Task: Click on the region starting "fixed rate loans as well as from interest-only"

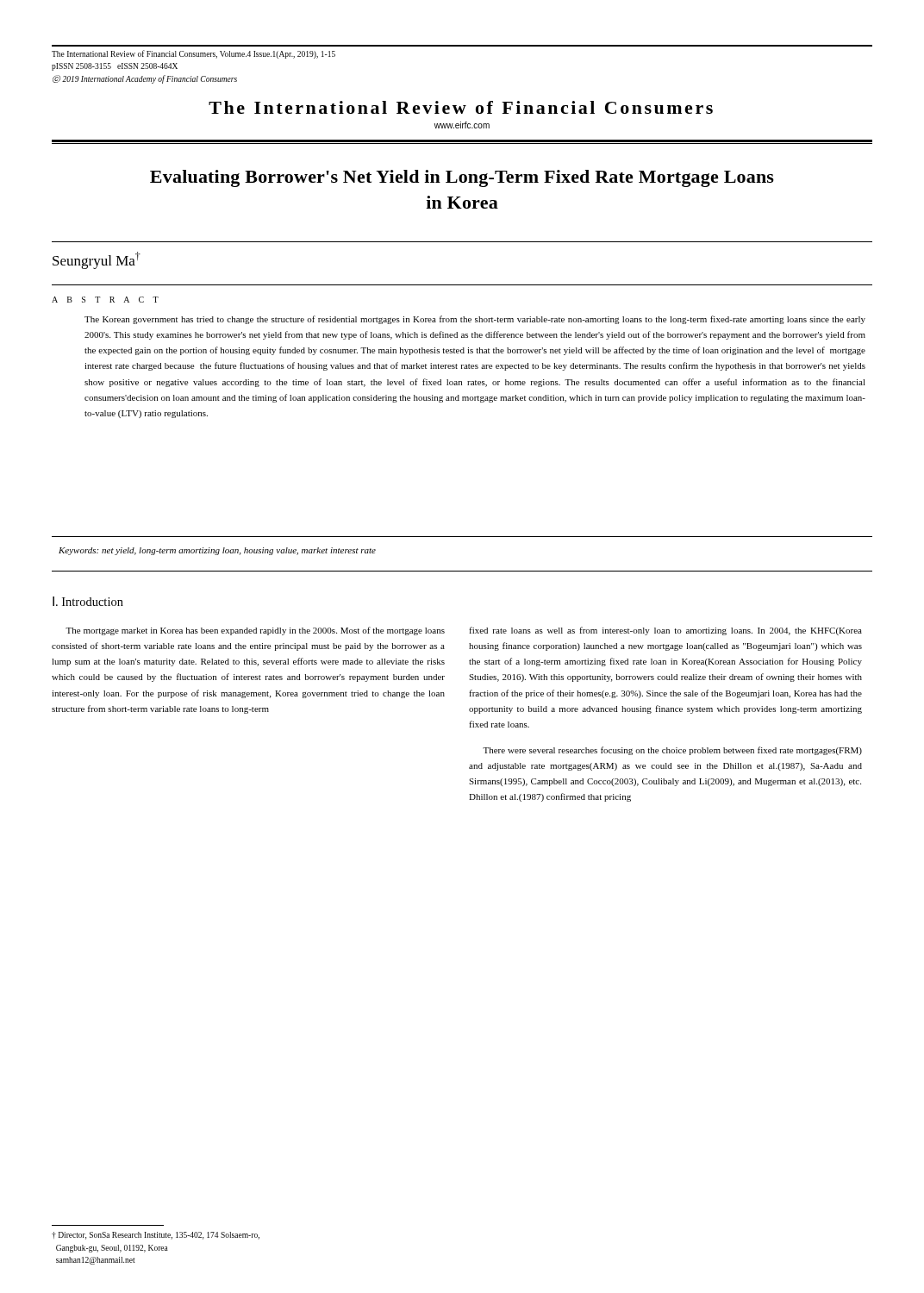Action: tap(665, 714)
